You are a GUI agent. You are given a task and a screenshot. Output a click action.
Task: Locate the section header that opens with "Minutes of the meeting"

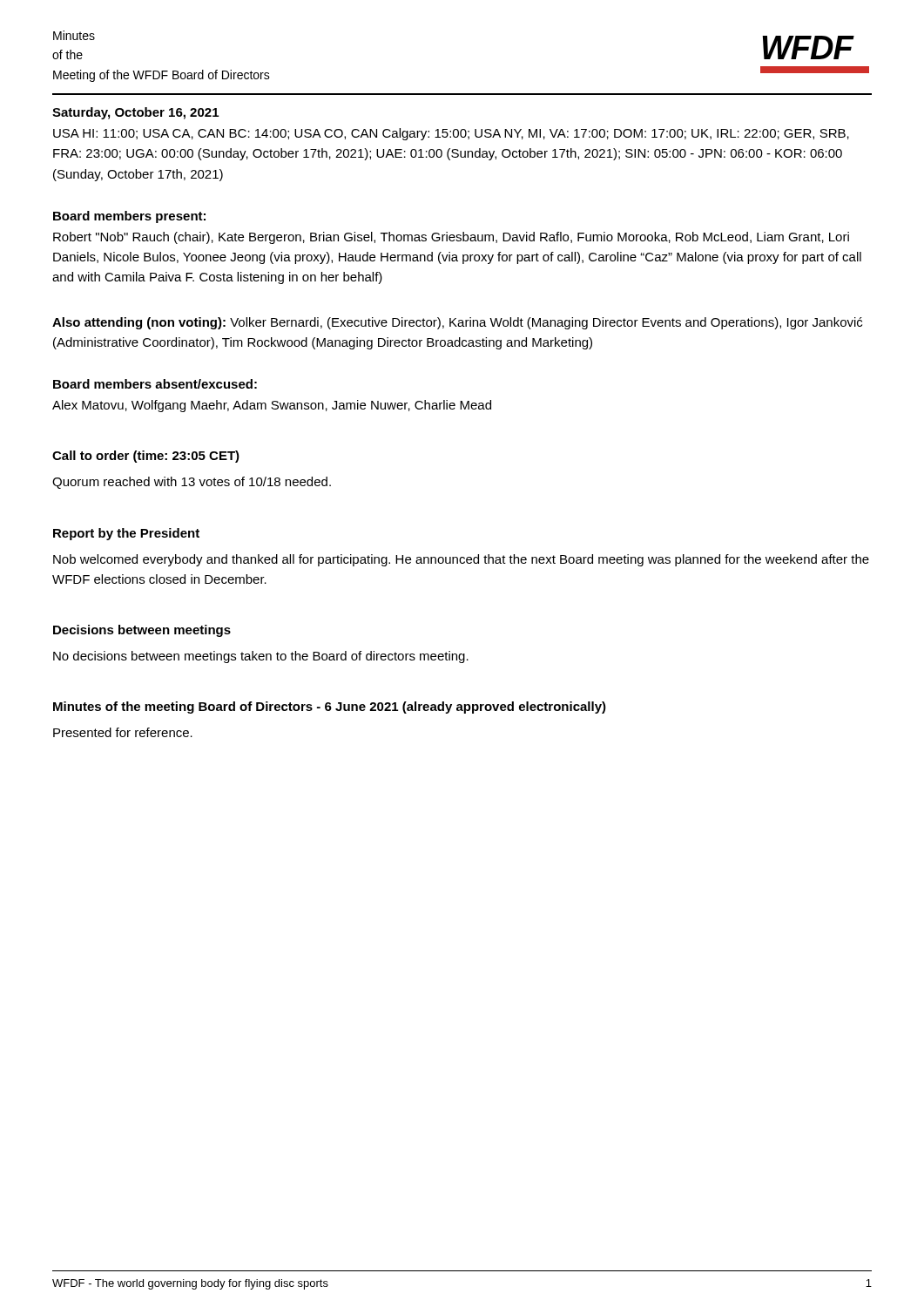tap(329, 706)
